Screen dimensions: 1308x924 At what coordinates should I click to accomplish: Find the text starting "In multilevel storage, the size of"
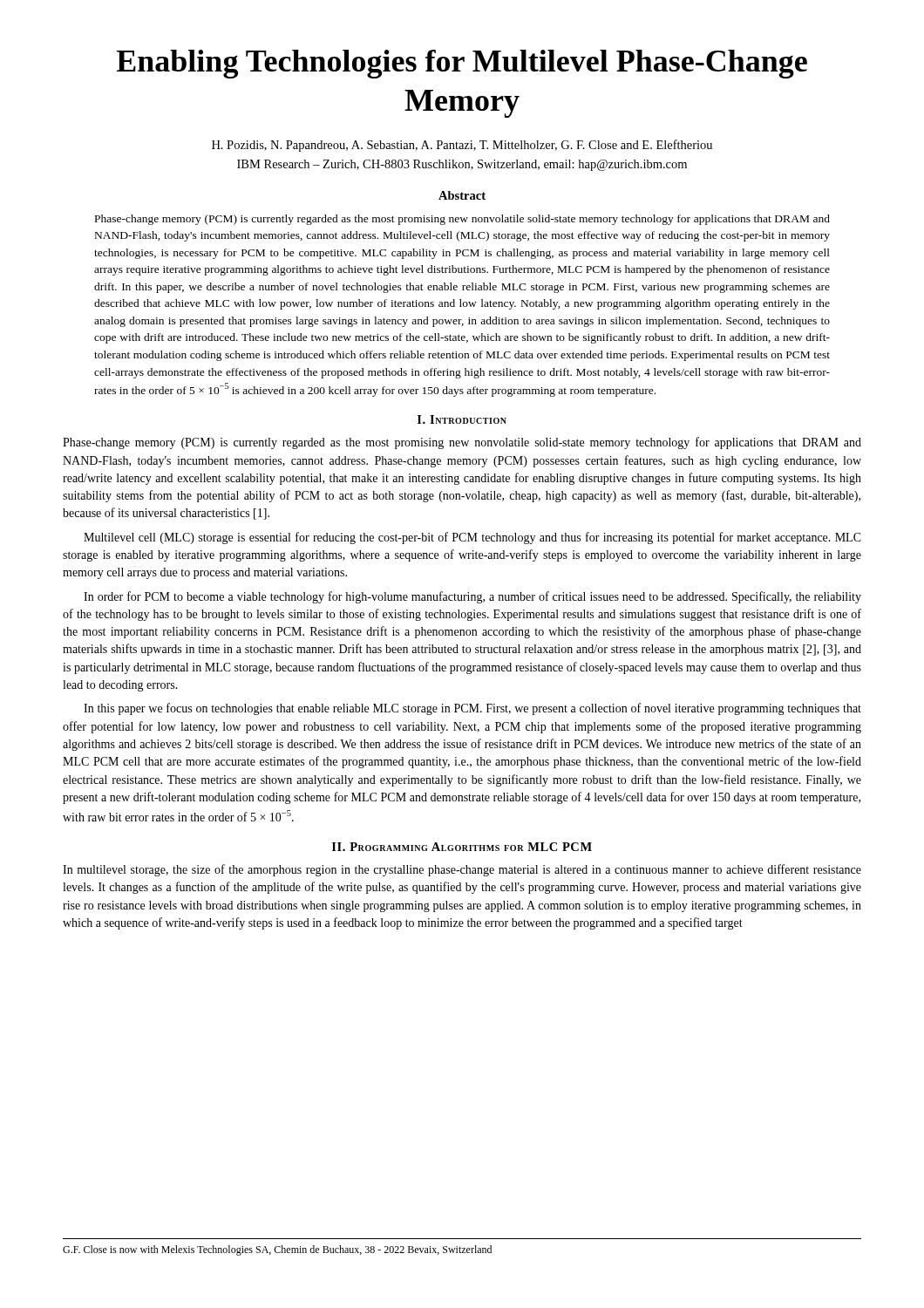pos(462,897)
